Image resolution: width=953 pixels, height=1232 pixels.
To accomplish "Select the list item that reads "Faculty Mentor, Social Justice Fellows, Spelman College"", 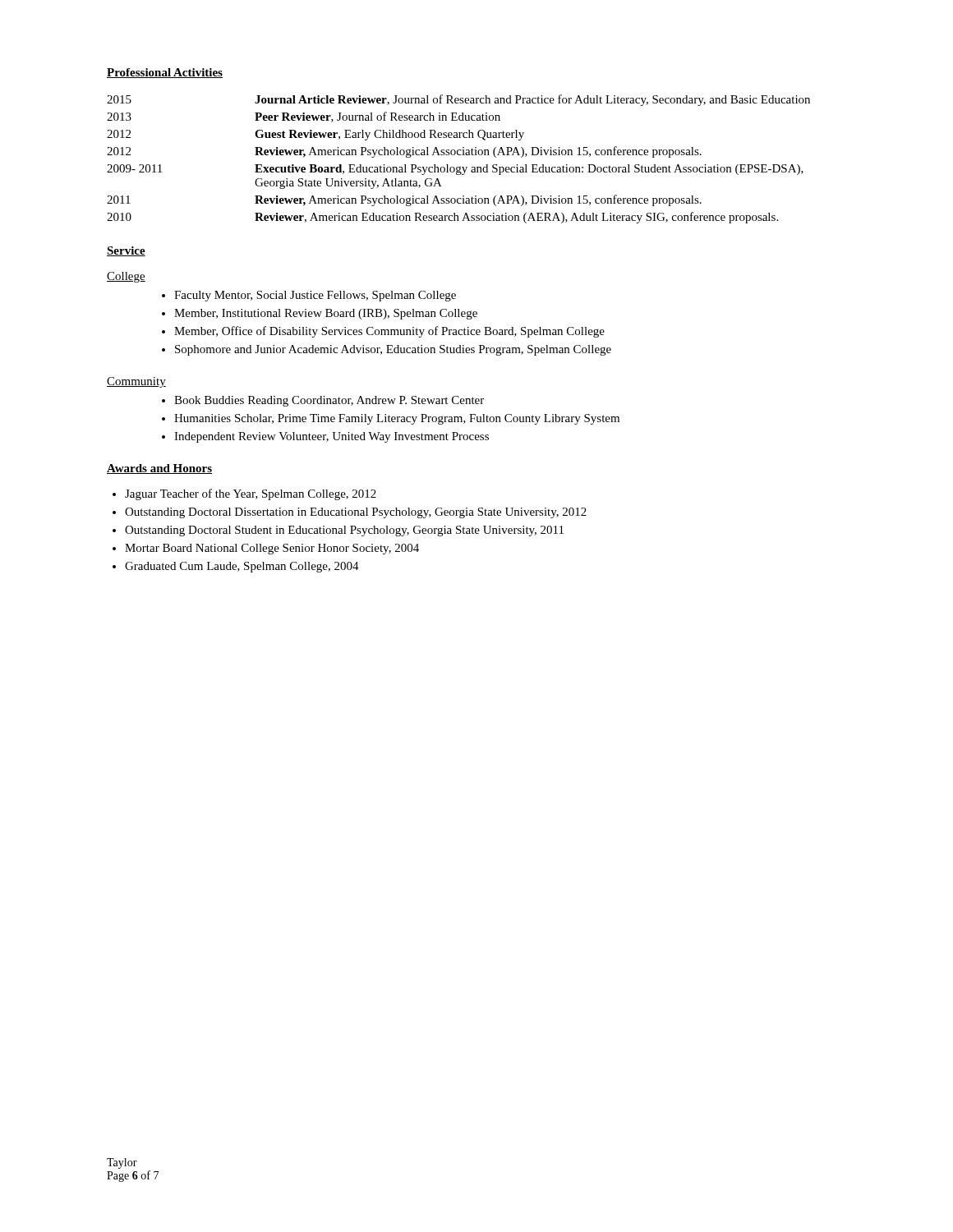I will [315, 295].
